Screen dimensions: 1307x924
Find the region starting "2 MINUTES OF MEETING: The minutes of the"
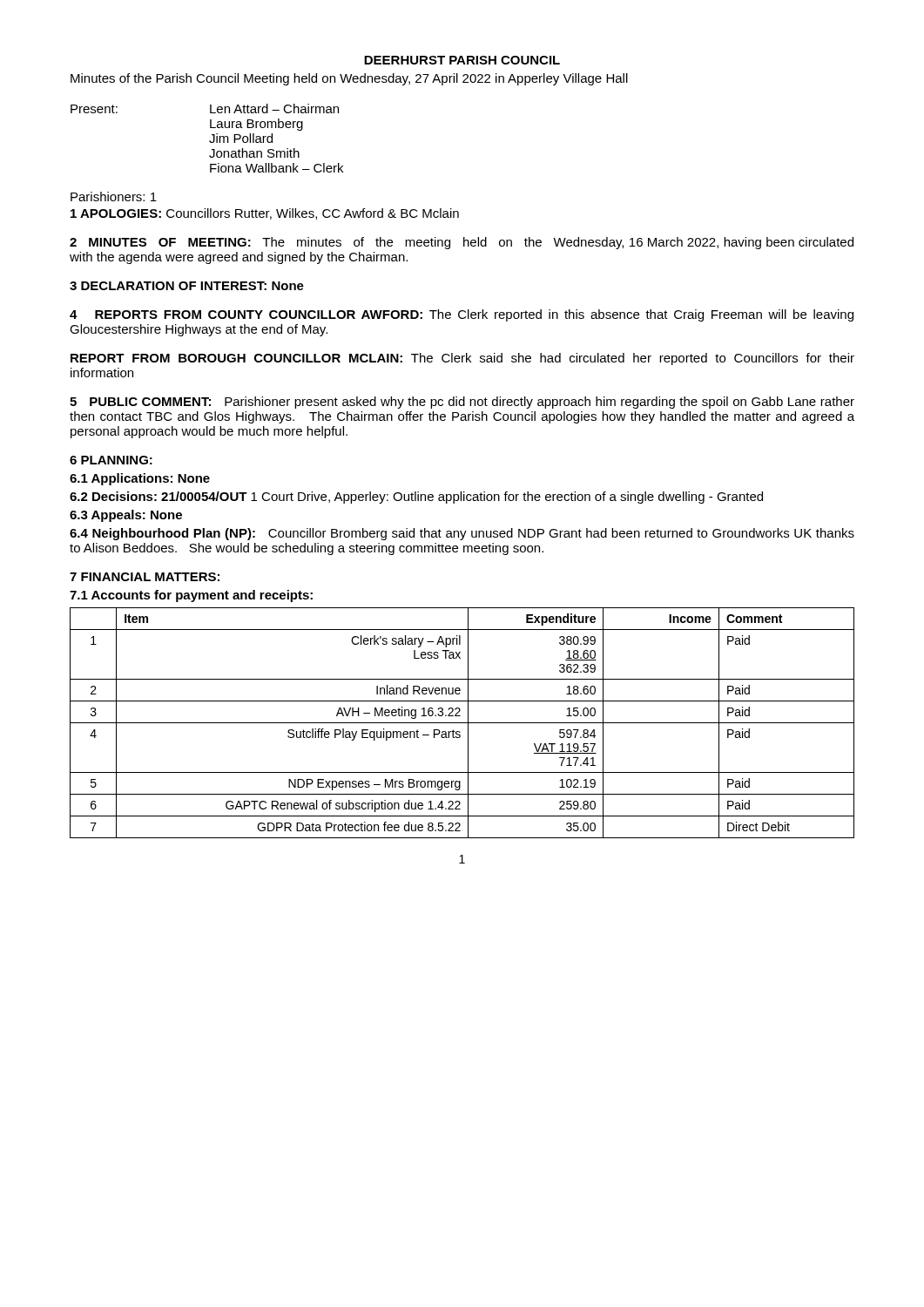pyautogui.click(x=462, y=249)
